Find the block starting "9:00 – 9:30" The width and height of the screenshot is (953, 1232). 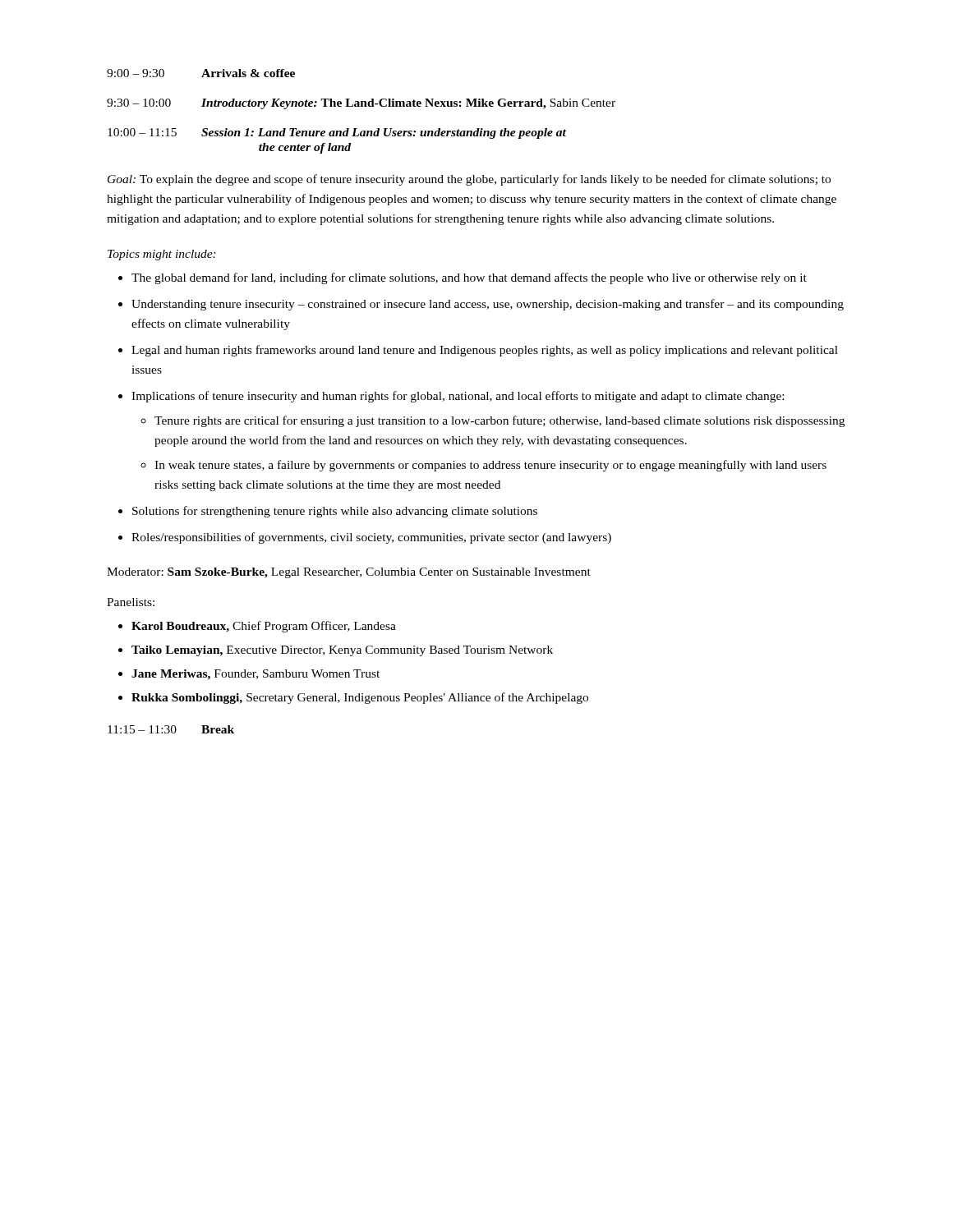pyautogui.click(x=201, y=73)
